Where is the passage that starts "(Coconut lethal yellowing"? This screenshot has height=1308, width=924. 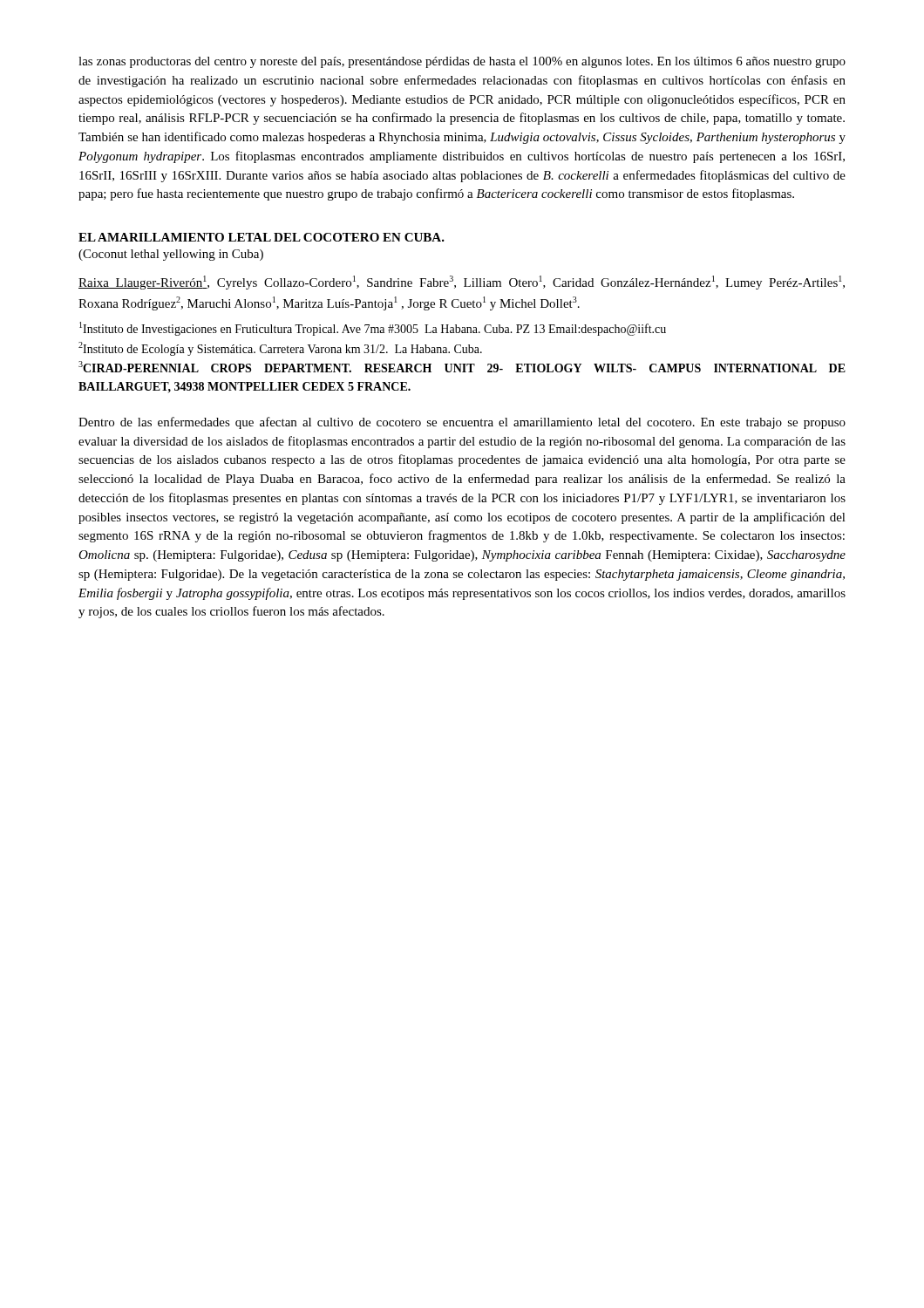171,254
